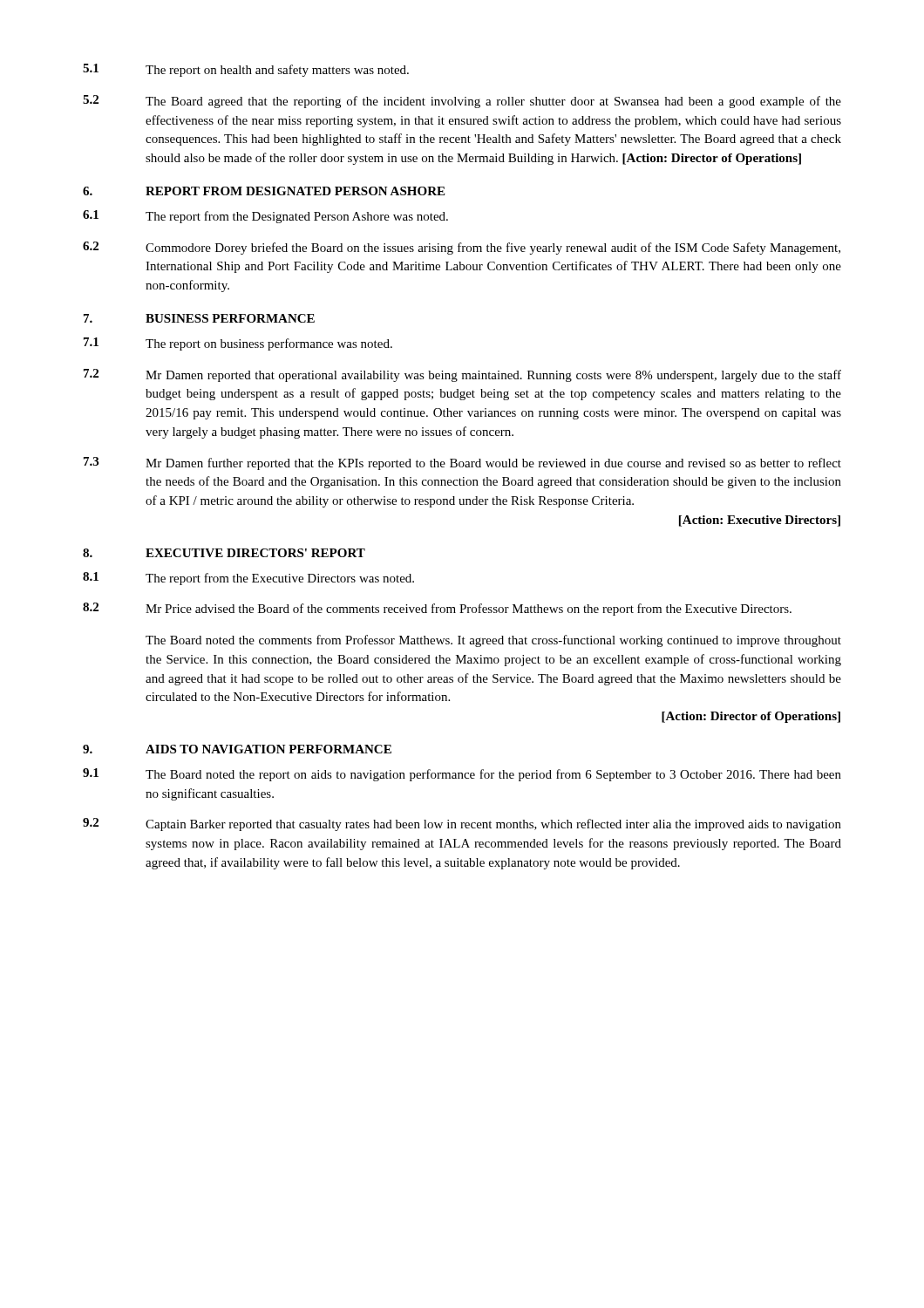The width and height of the screenshot is (924, 1308).
Task: Select the element starting "8. EXECUTIVE DIRECTORS' REPORT"
Action: point(224,553)
